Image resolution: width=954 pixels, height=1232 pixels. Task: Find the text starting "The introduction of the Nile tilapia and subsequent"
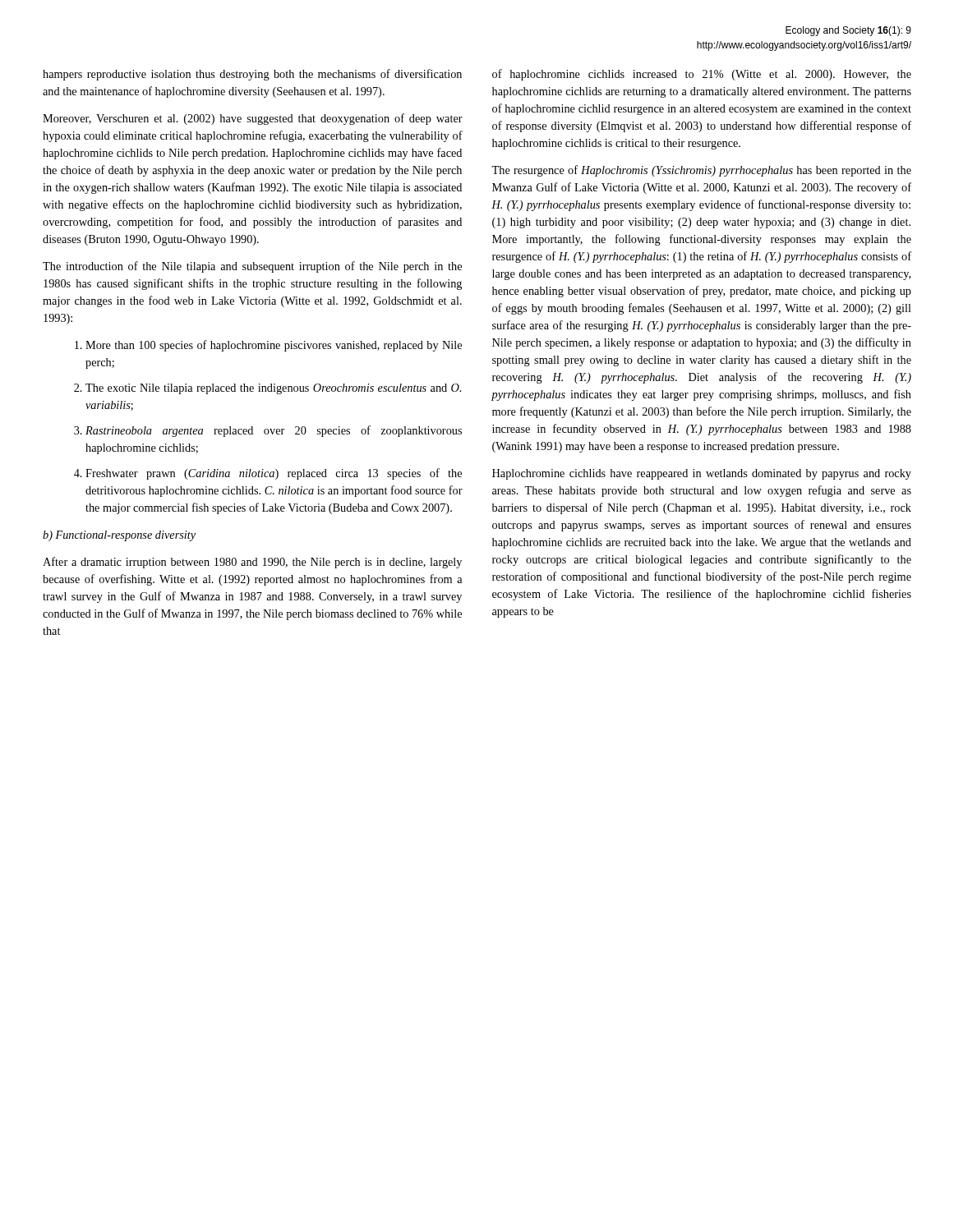(252, 293)
